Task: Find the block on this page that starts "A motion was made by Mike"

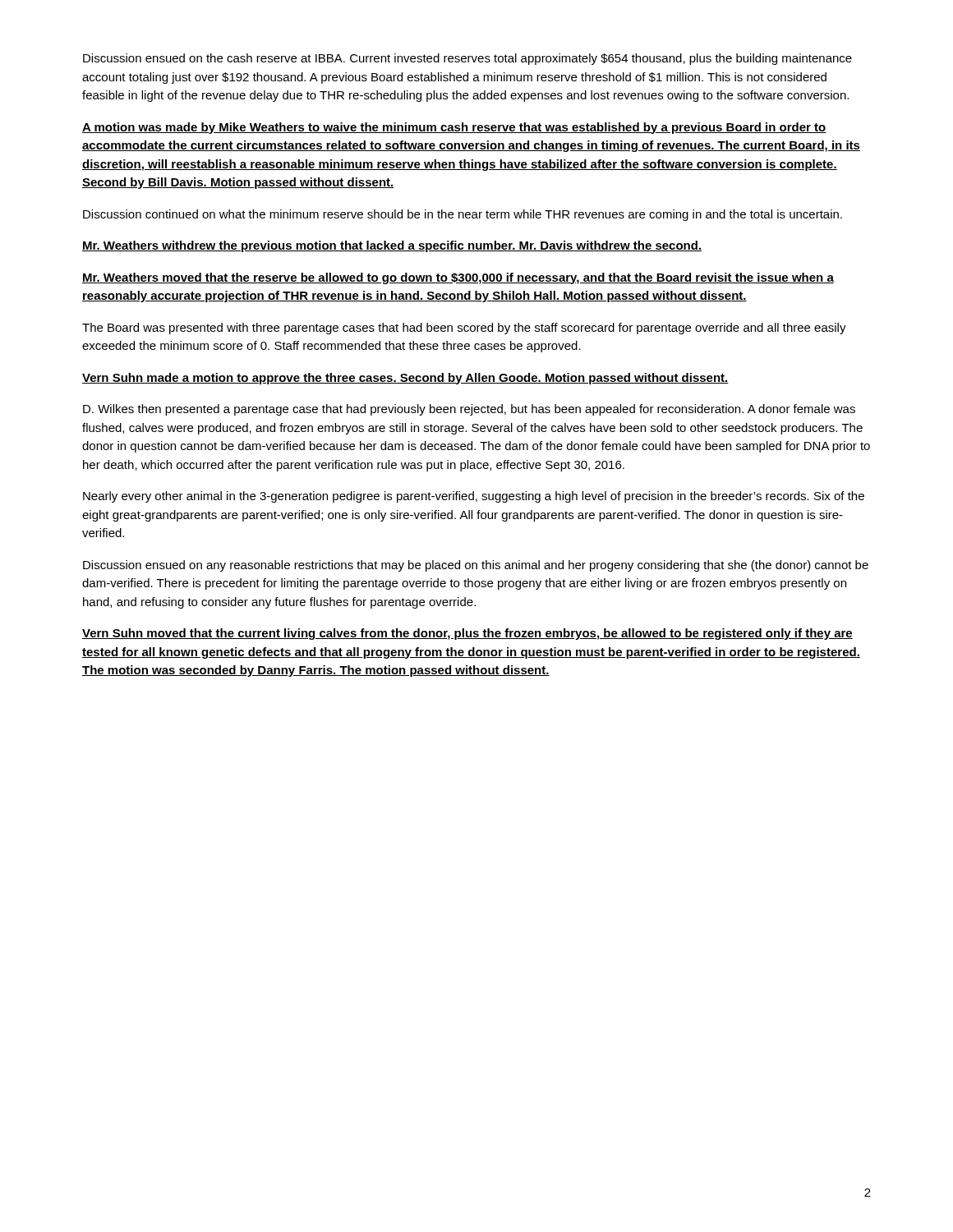Action: (471, 154)
